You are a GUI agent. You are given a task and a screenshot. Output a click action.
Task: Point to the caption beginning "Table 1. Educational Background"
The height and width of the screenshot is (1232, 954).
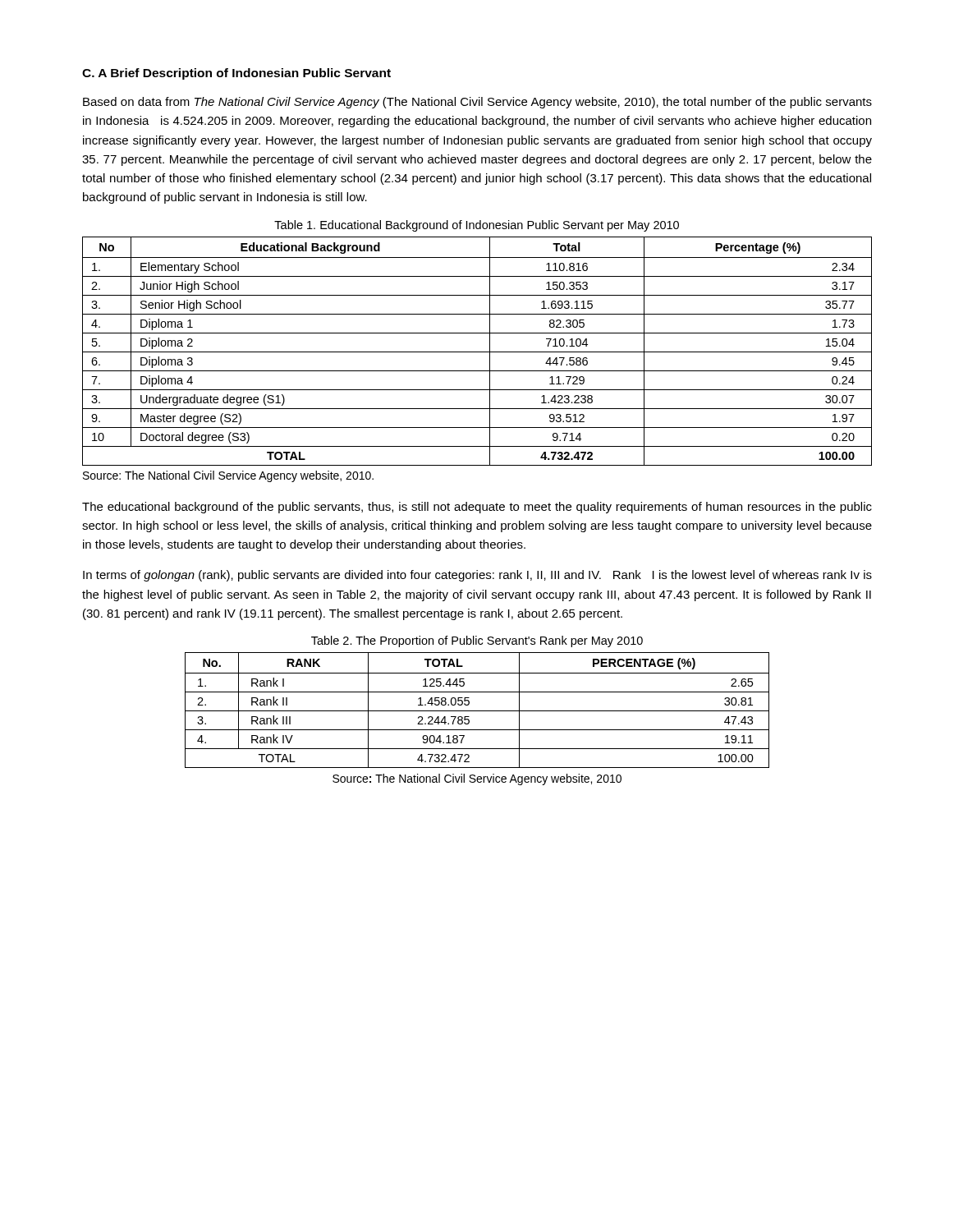tap(477, 225)
